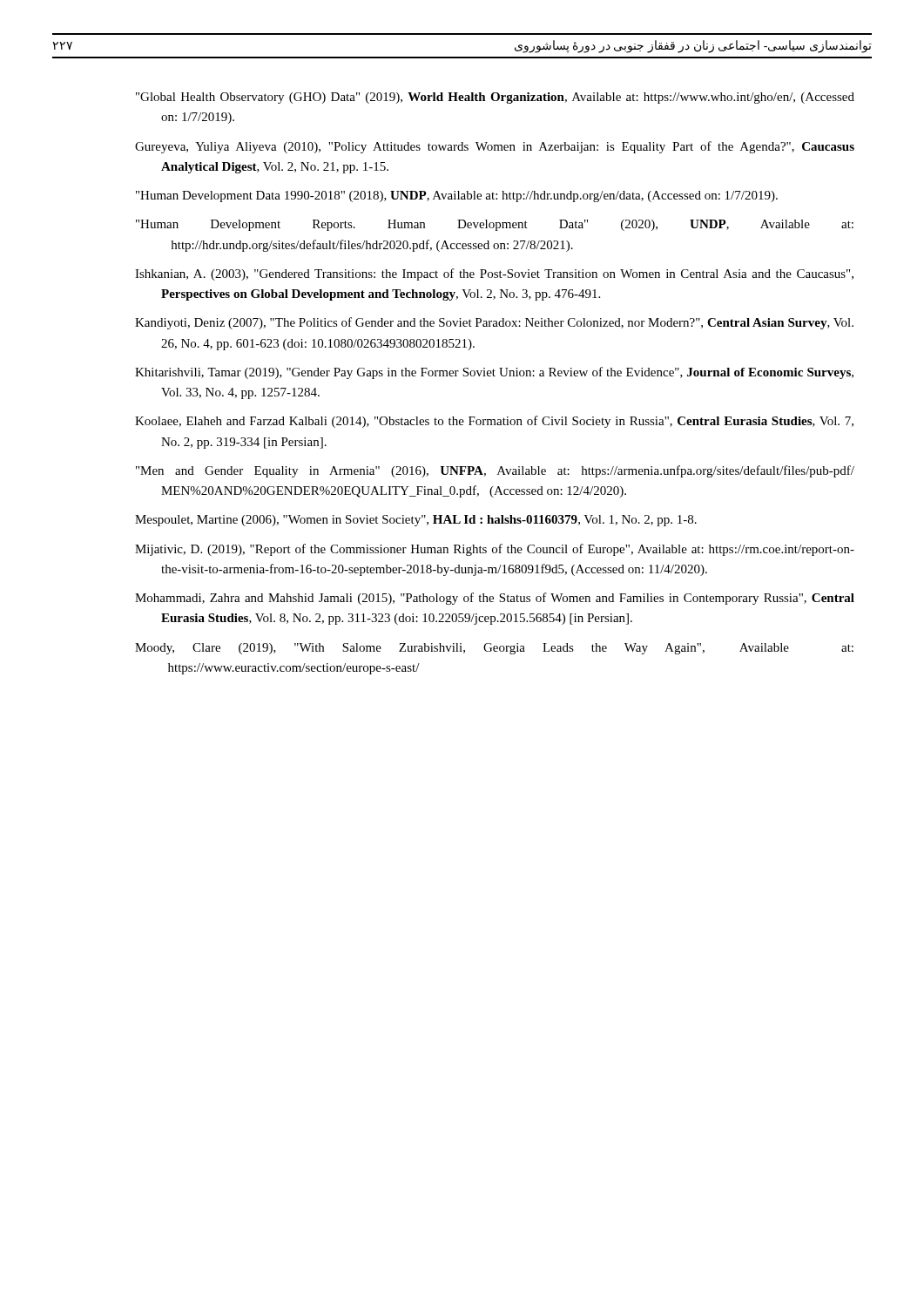Navigate to the passage starting "Moody, Clare (2019), "With Salome Zurabishvili,"
Screen dimensions: 1307x924
click(495, 657)
